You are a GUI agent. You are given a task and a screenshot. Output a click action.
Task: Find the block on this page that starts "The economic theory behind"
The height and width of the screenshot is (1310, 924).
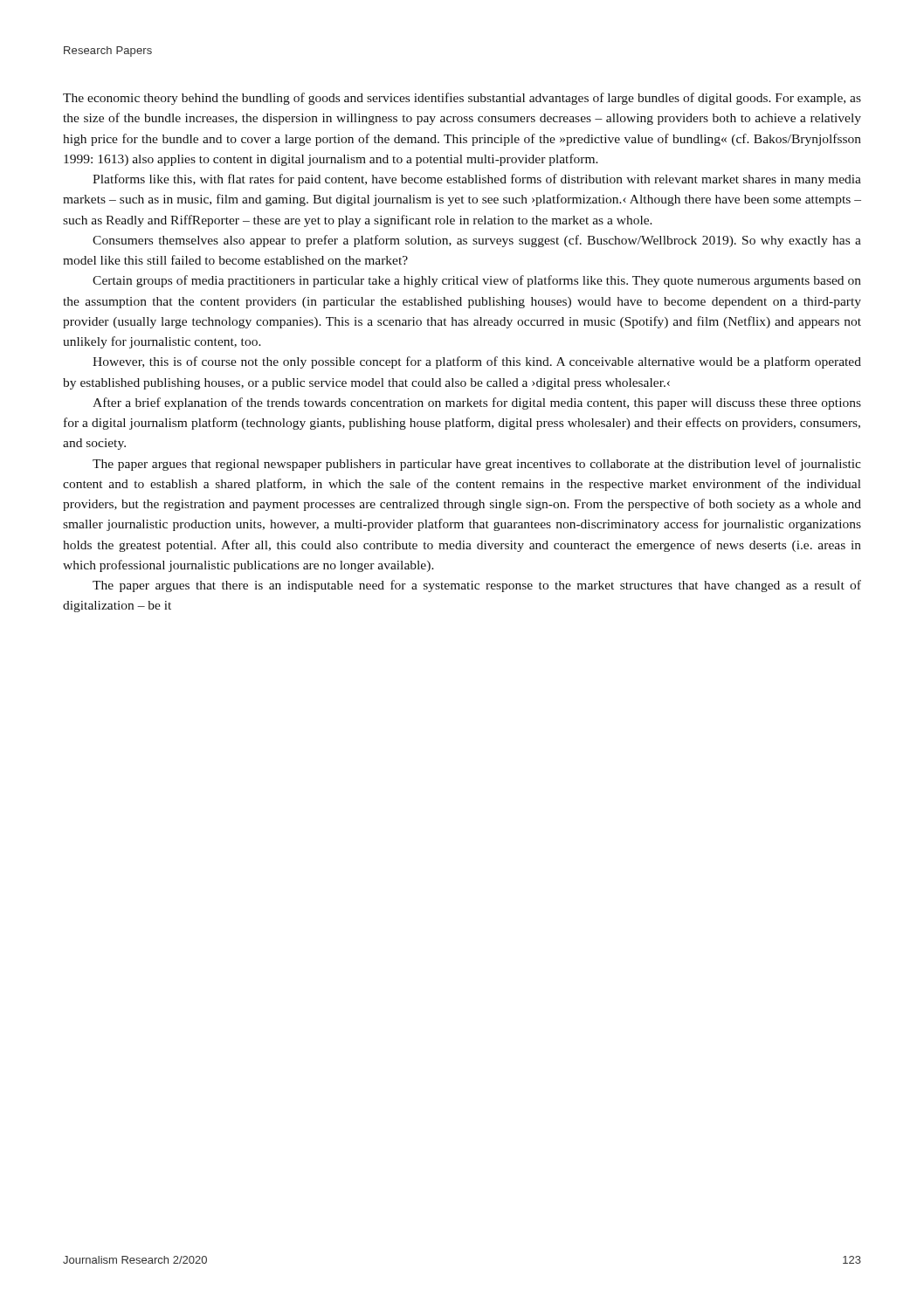pyautogui.click(x=462, y=351)
